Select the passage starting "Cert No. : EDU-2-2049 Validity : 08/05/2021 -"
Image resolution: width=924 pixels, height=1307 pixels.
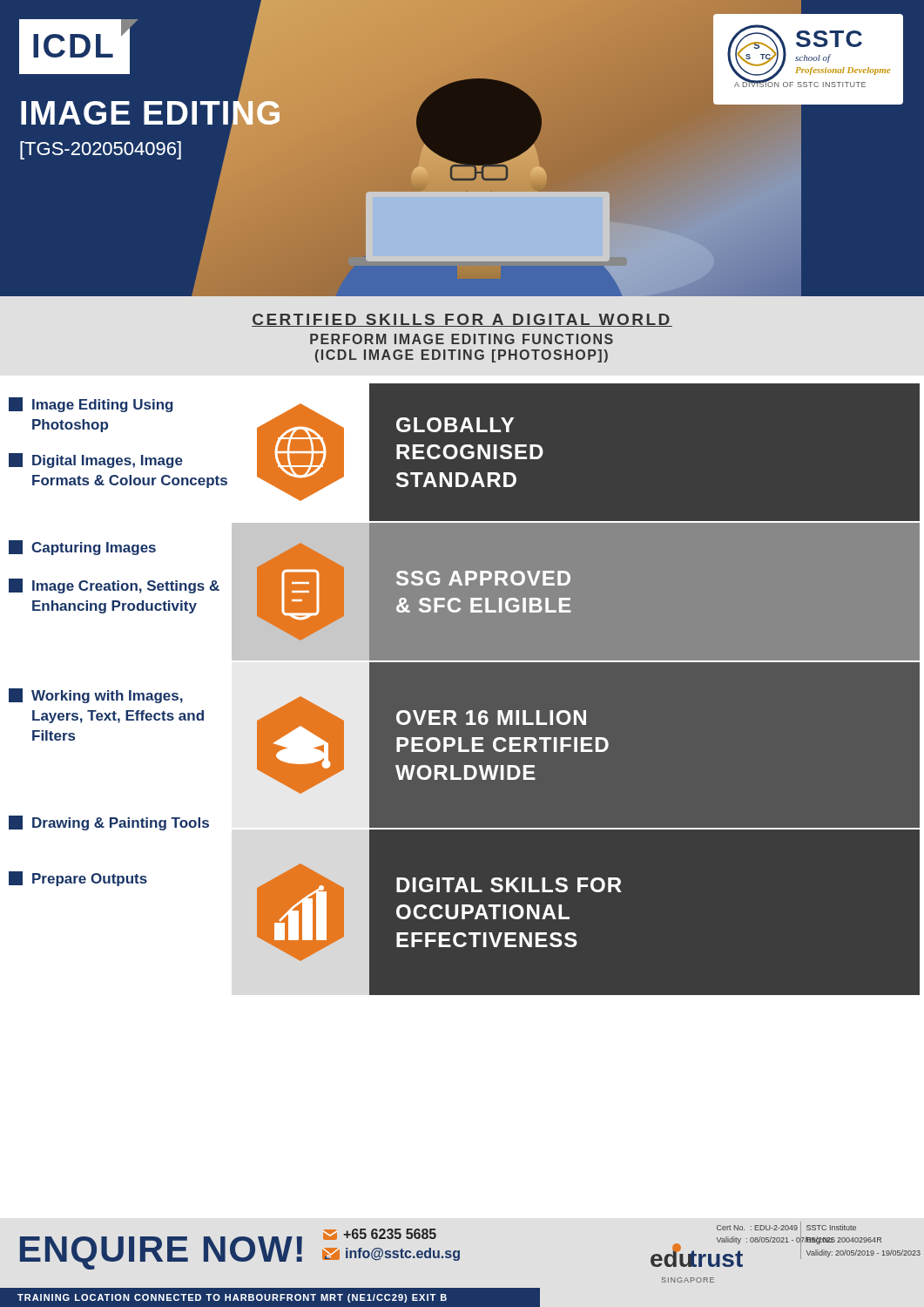pyautogui.click(x=776, y=1234)
